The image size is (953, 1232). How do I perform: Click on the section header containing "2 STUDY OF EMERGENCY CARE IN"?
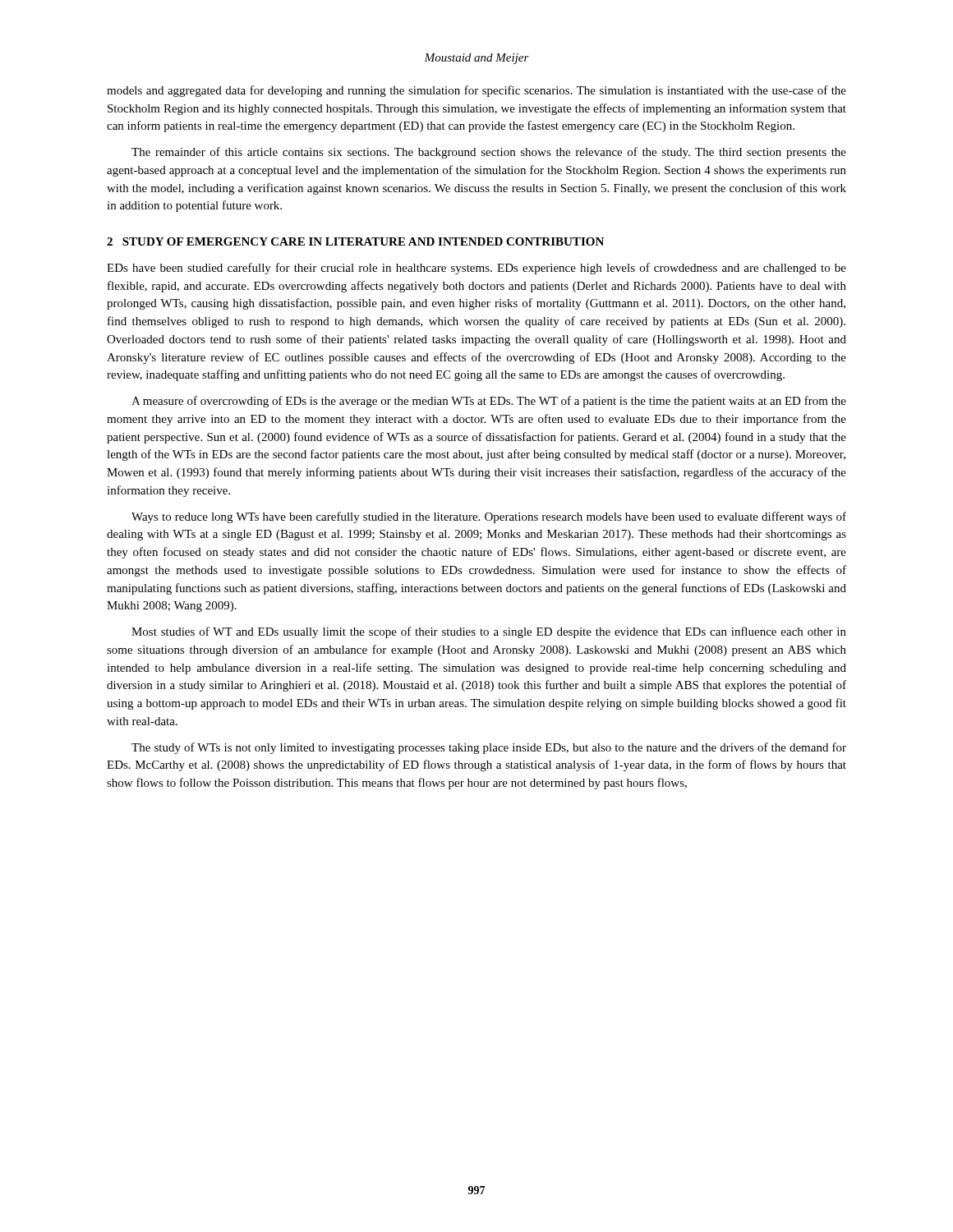click(355, 241)
